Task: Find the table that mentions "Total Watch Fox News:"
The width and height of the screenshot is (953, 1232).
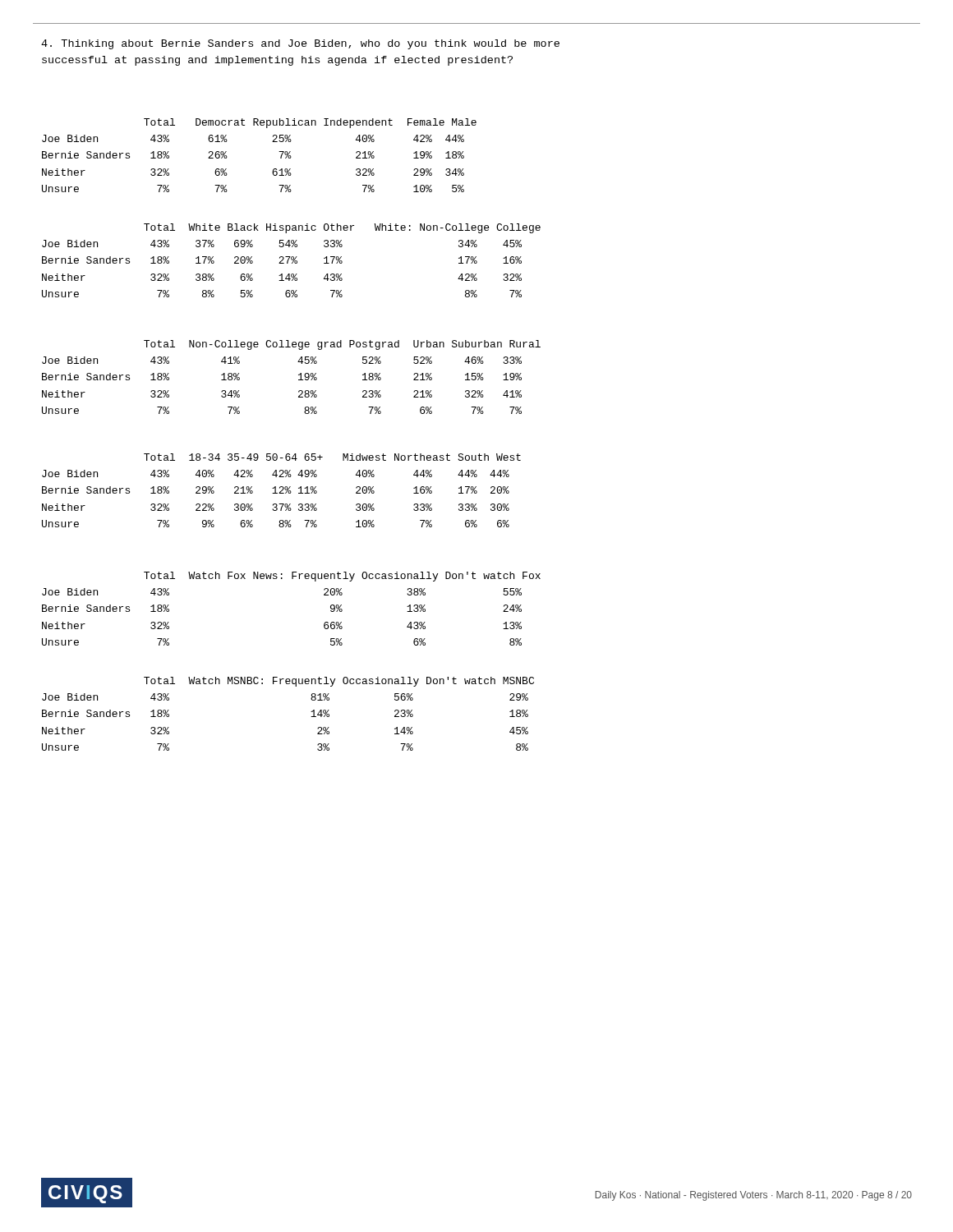Action: pos(476,602)
